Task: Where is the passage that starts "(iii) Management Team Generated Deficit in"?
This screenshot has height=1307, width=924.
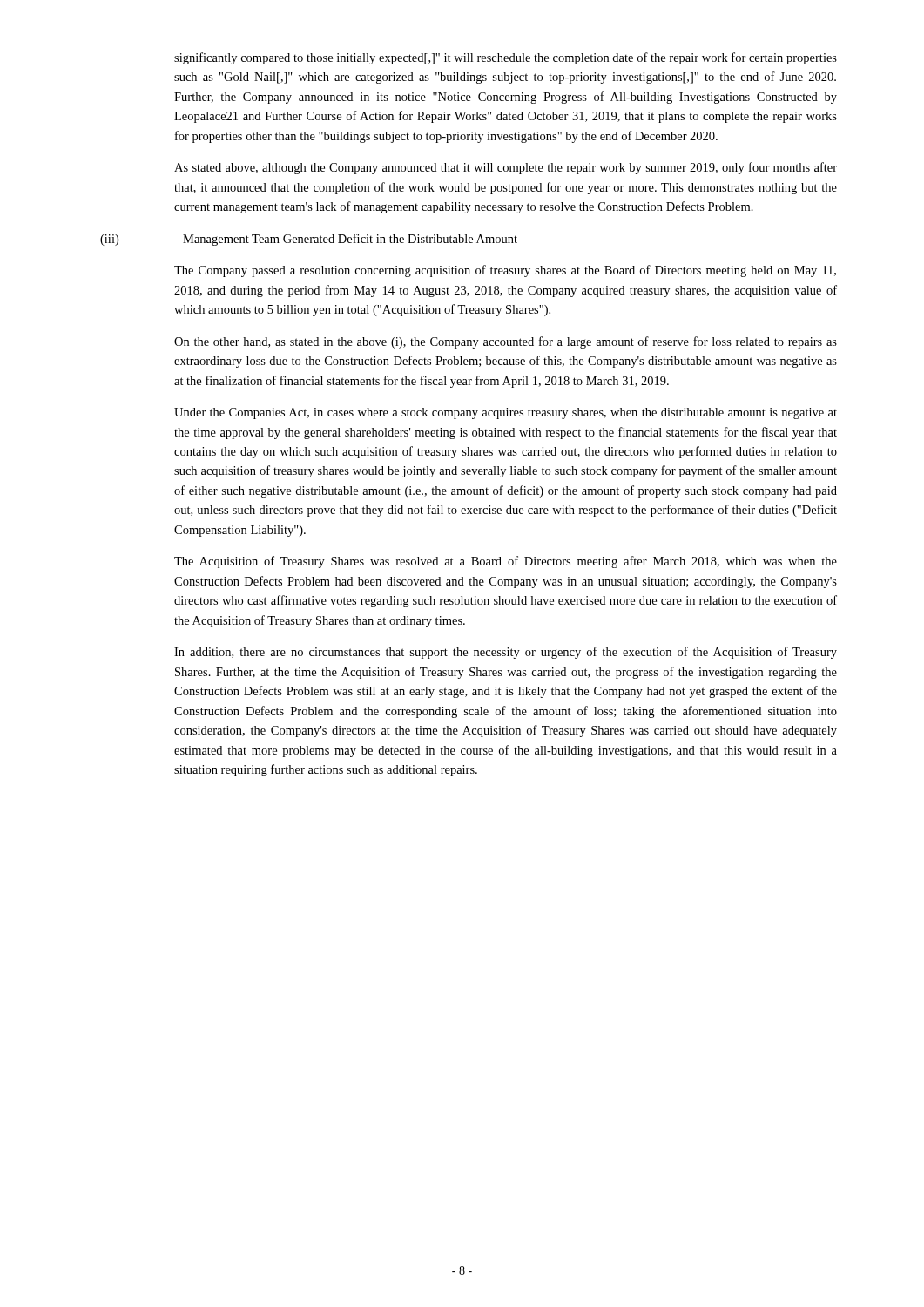Action: [x=469, y=239]
